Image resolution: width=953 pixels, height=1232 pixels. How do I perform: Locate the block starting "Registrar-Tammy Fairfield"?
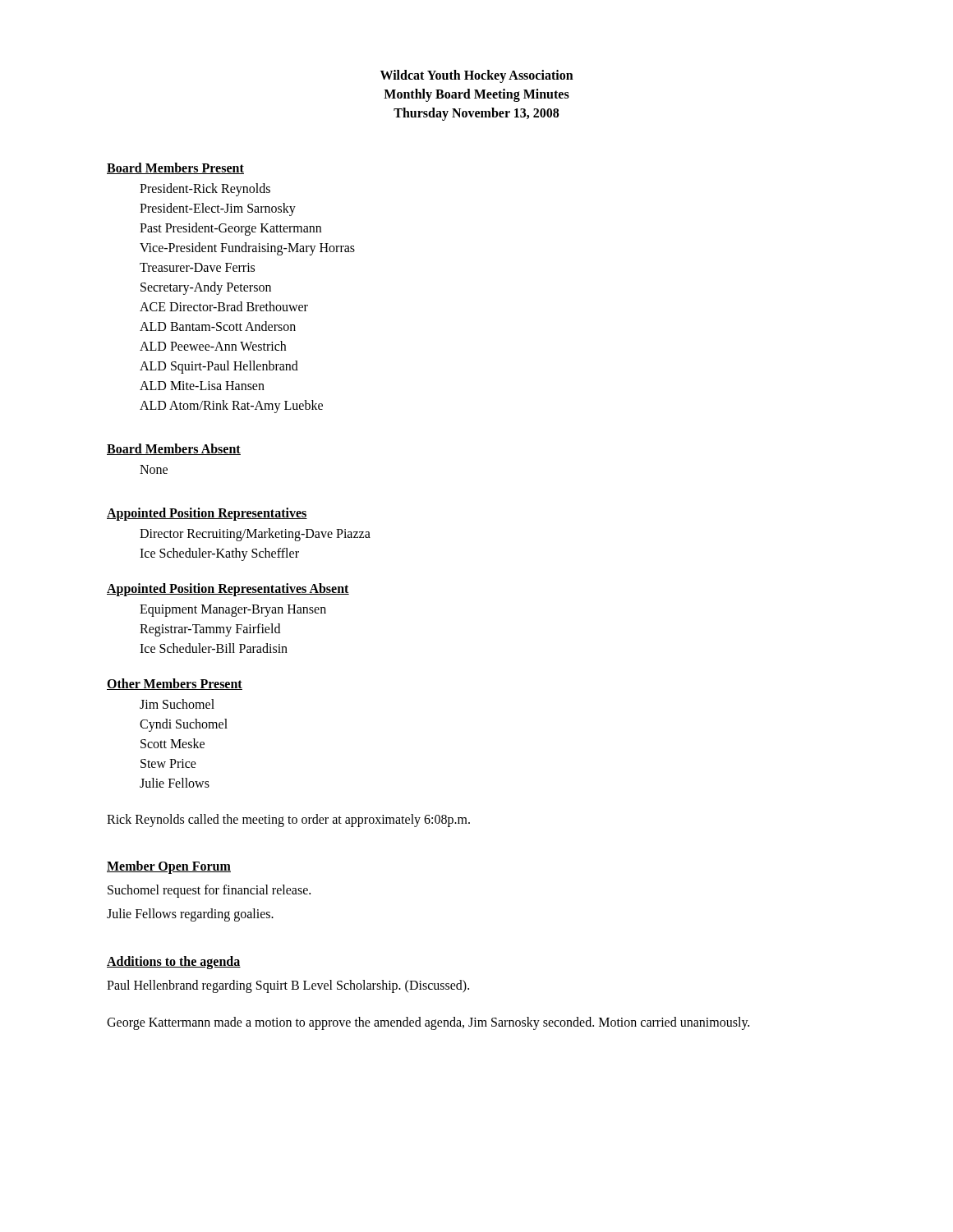click(x=210, y=628)
